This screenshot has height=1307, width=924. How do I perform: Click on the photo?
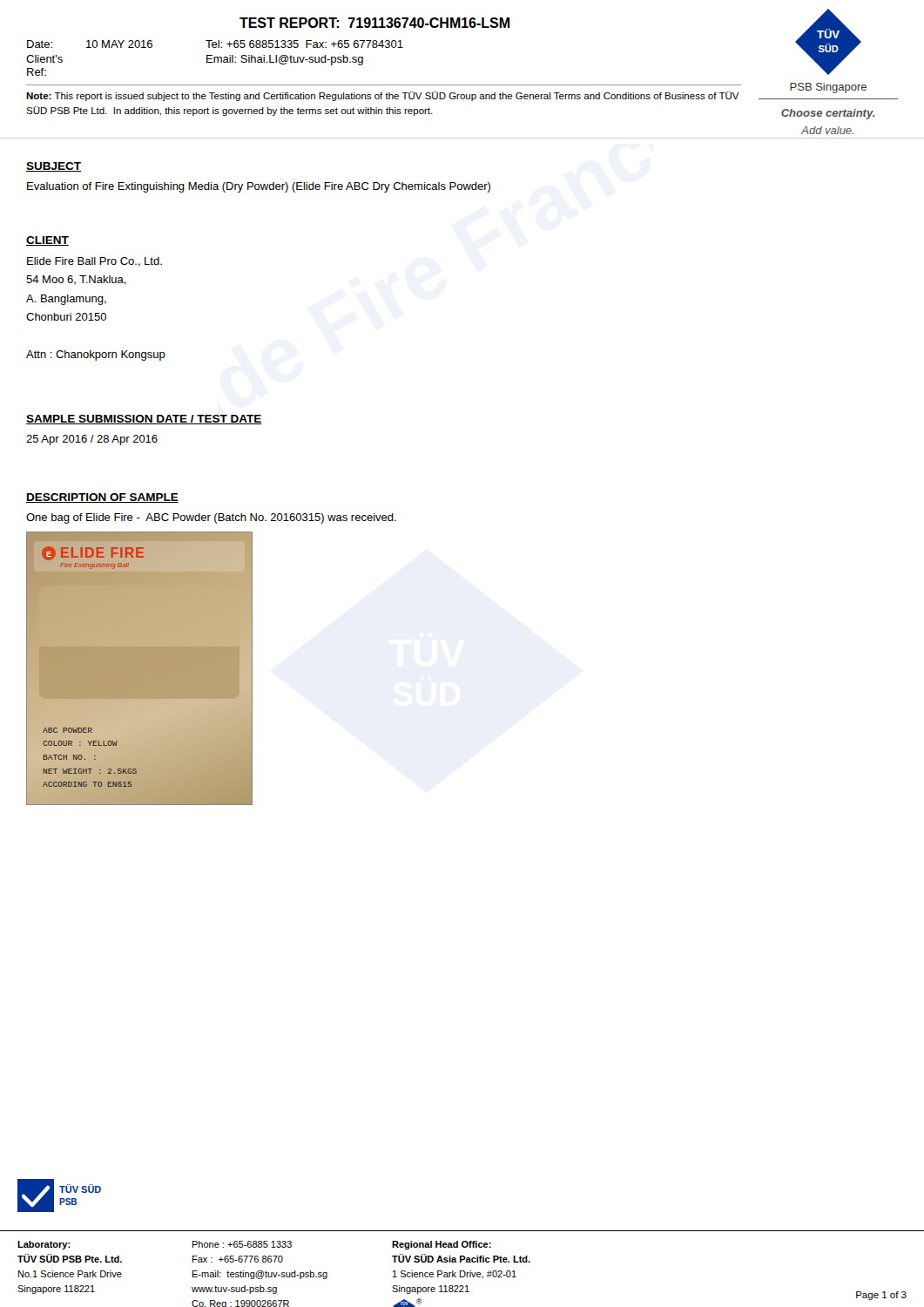coord(139,668)
